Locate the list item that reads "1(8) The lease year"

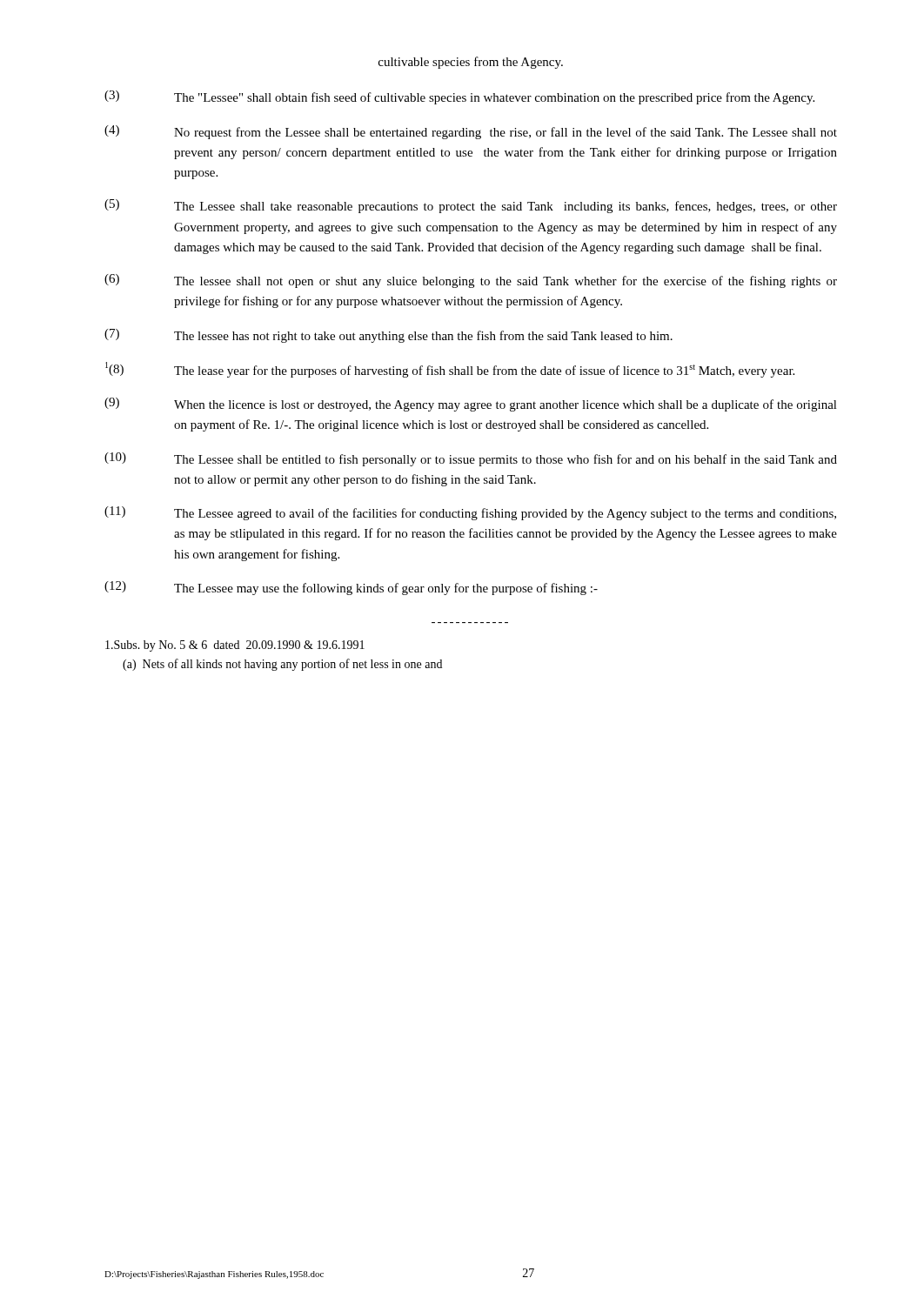click(x=471, y=370)
